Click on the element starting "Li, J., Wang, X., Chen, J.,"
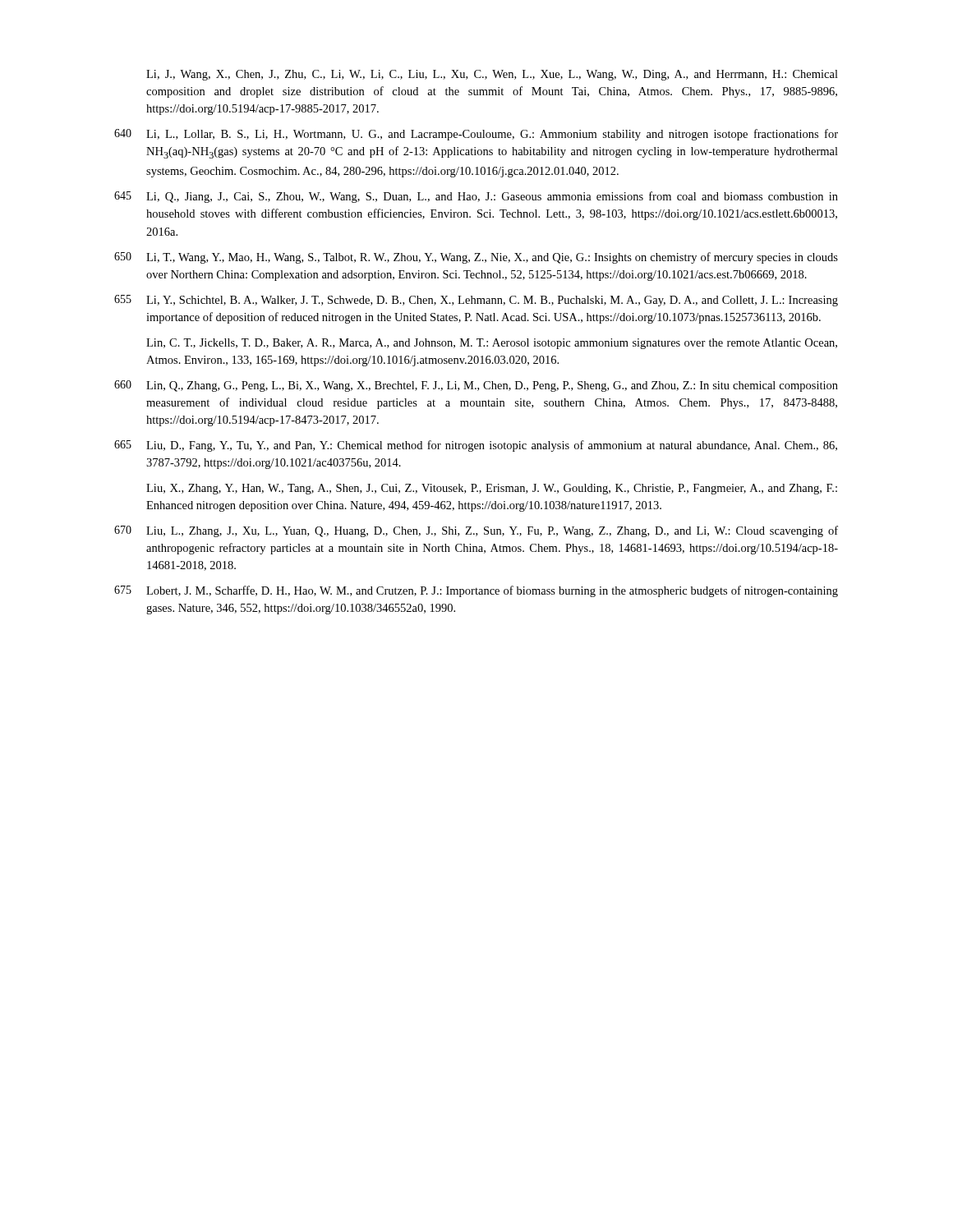Viewport: 953px width, 1232px height. (x=460, y=92)
